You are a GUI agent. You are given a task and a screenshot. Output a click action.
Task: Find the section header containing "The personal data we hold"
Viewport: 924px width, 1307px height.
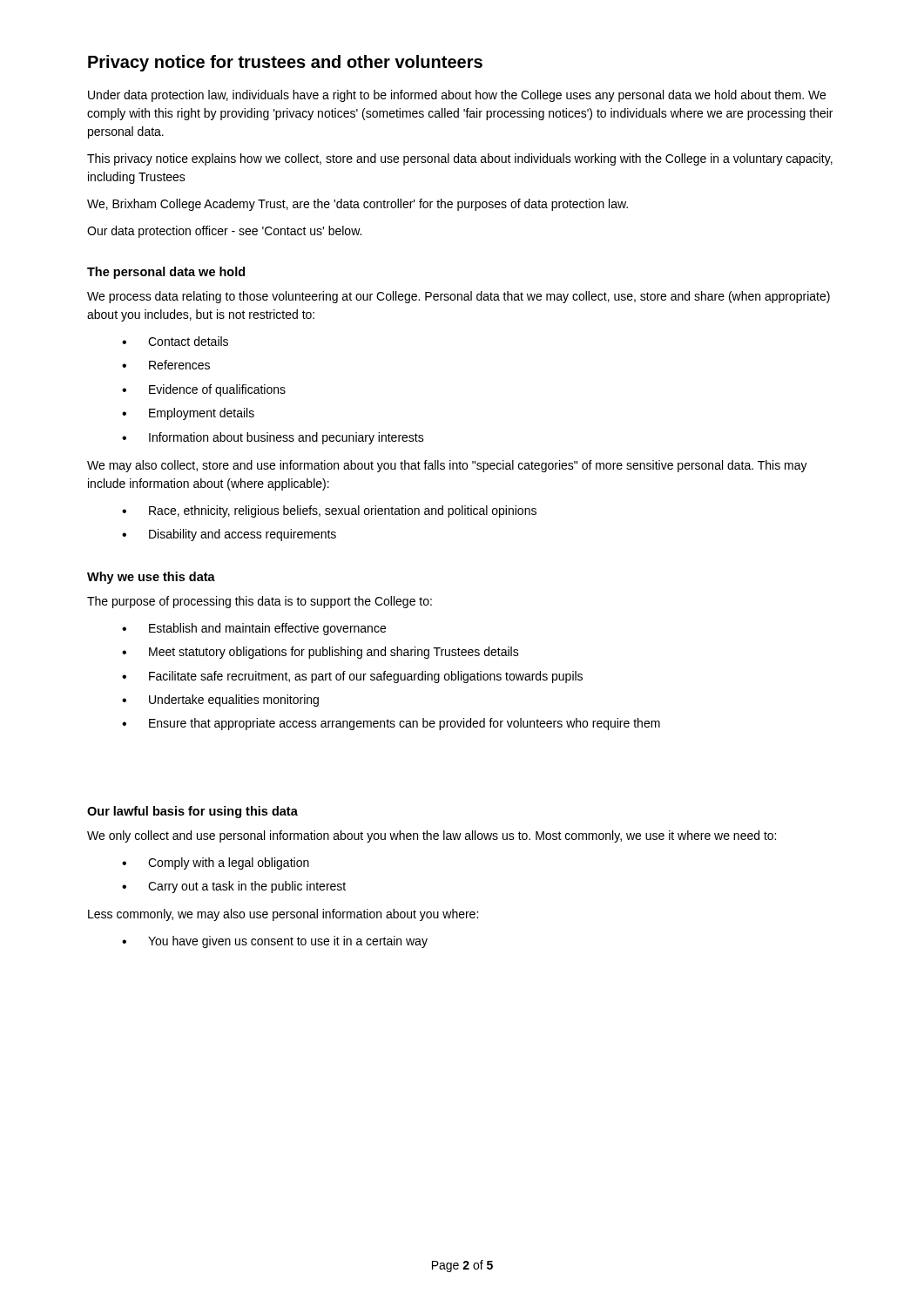pos(166,272)
